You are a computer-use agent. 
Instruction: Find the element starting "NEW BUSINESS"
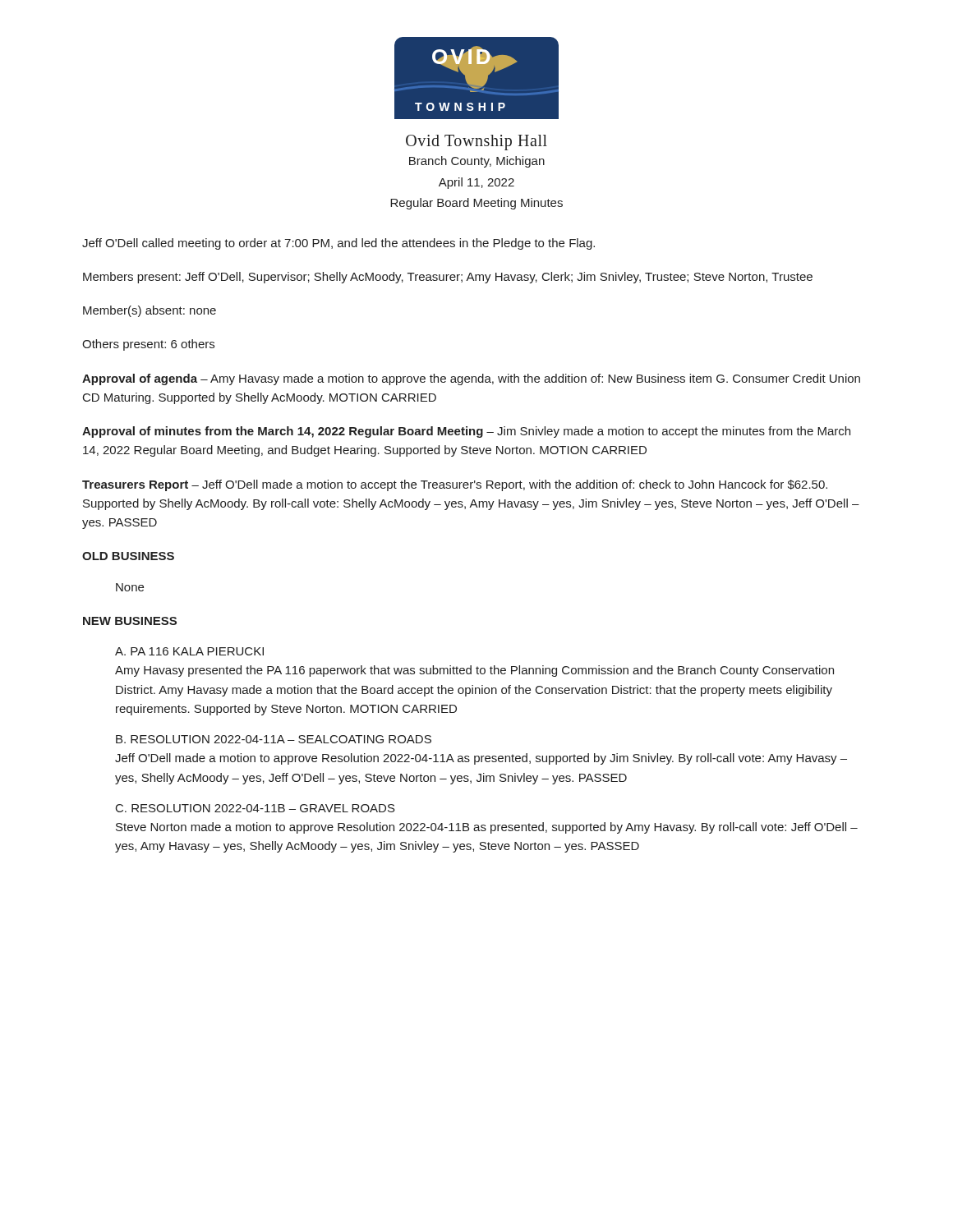point(130,620)
